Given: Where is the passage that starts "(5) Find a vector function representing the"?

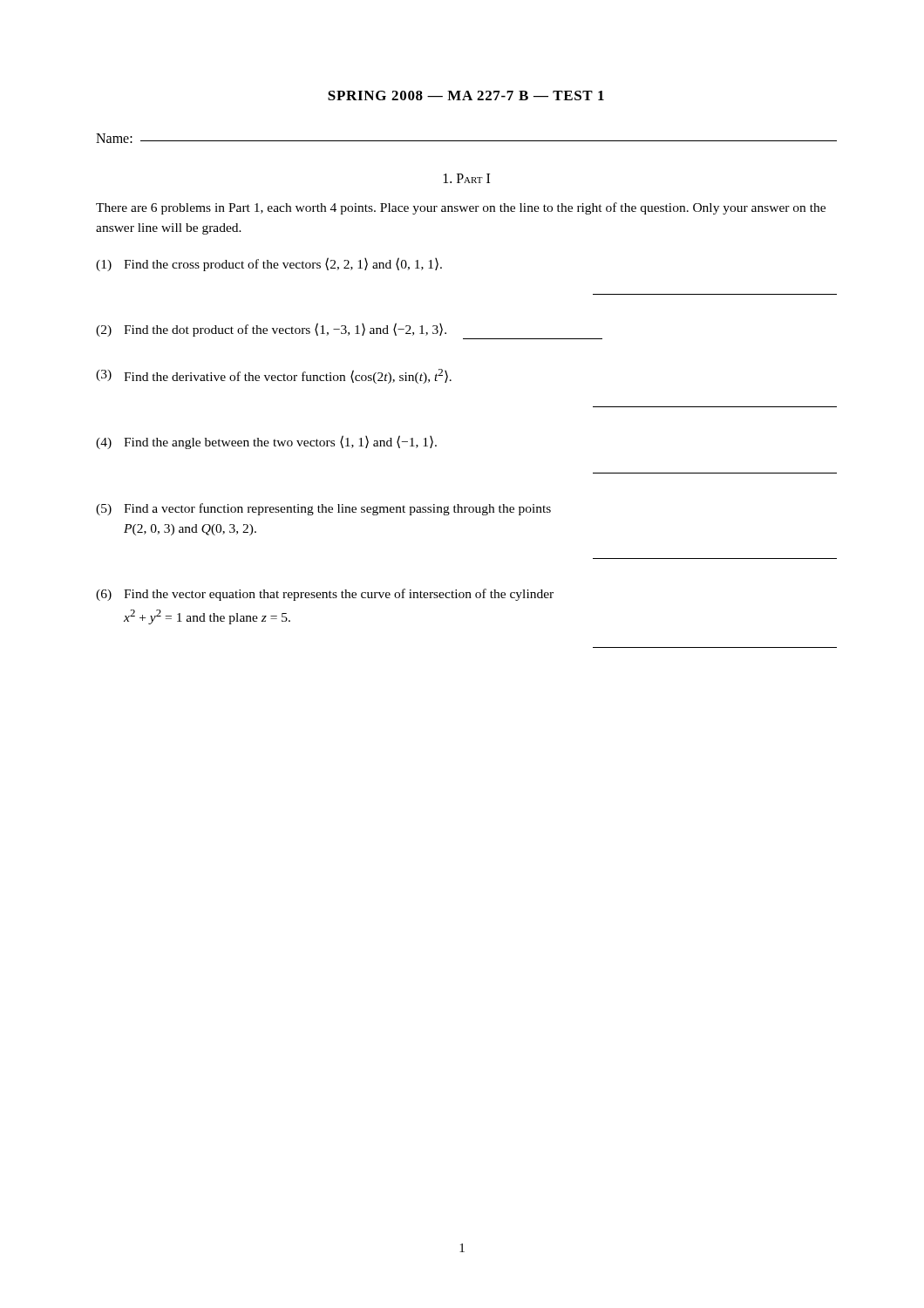Looking at the screenshot, I should (x=323, y=509).
